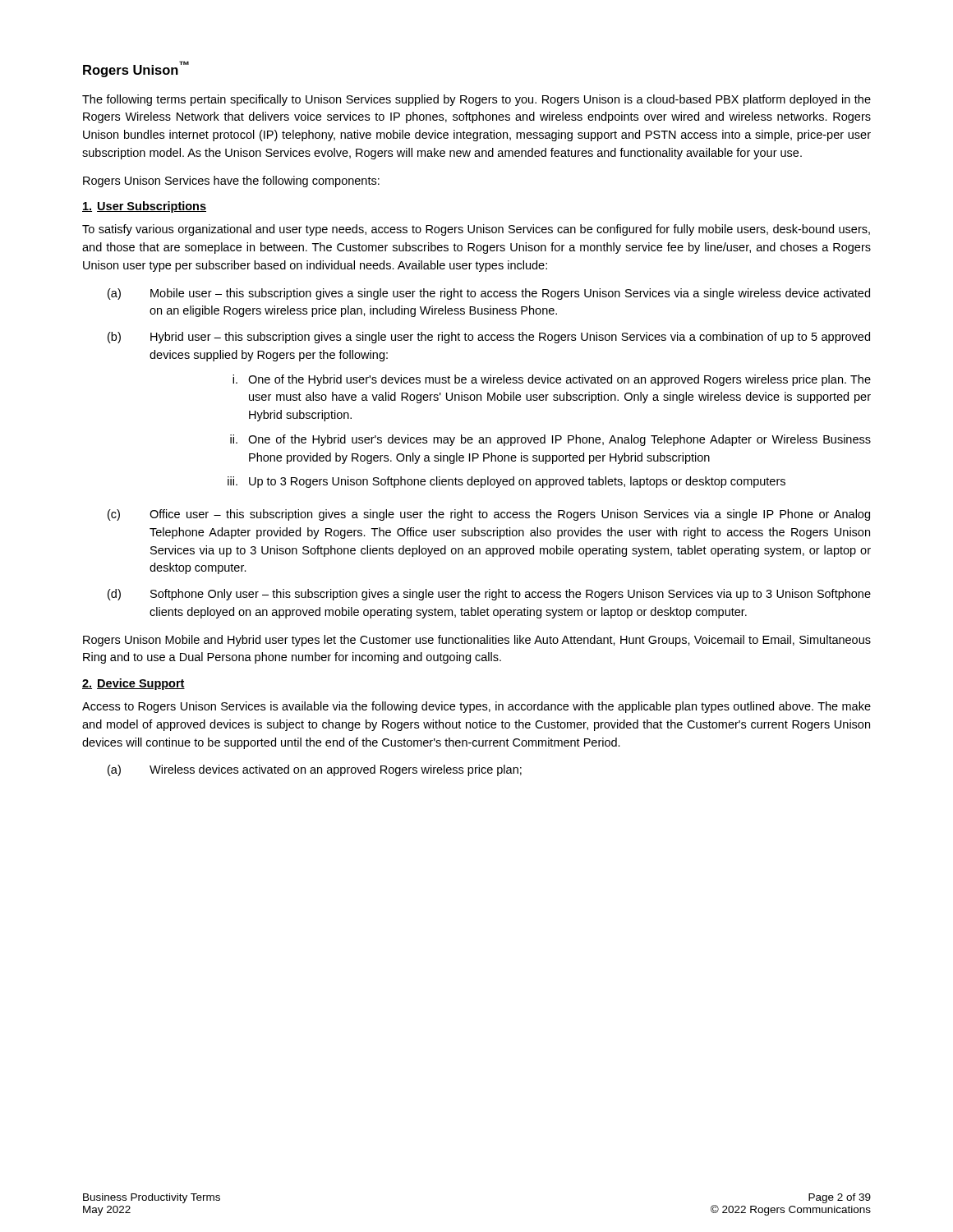Click on the text block that says "Access to Rogers Unison Services"

coord(476,725)
